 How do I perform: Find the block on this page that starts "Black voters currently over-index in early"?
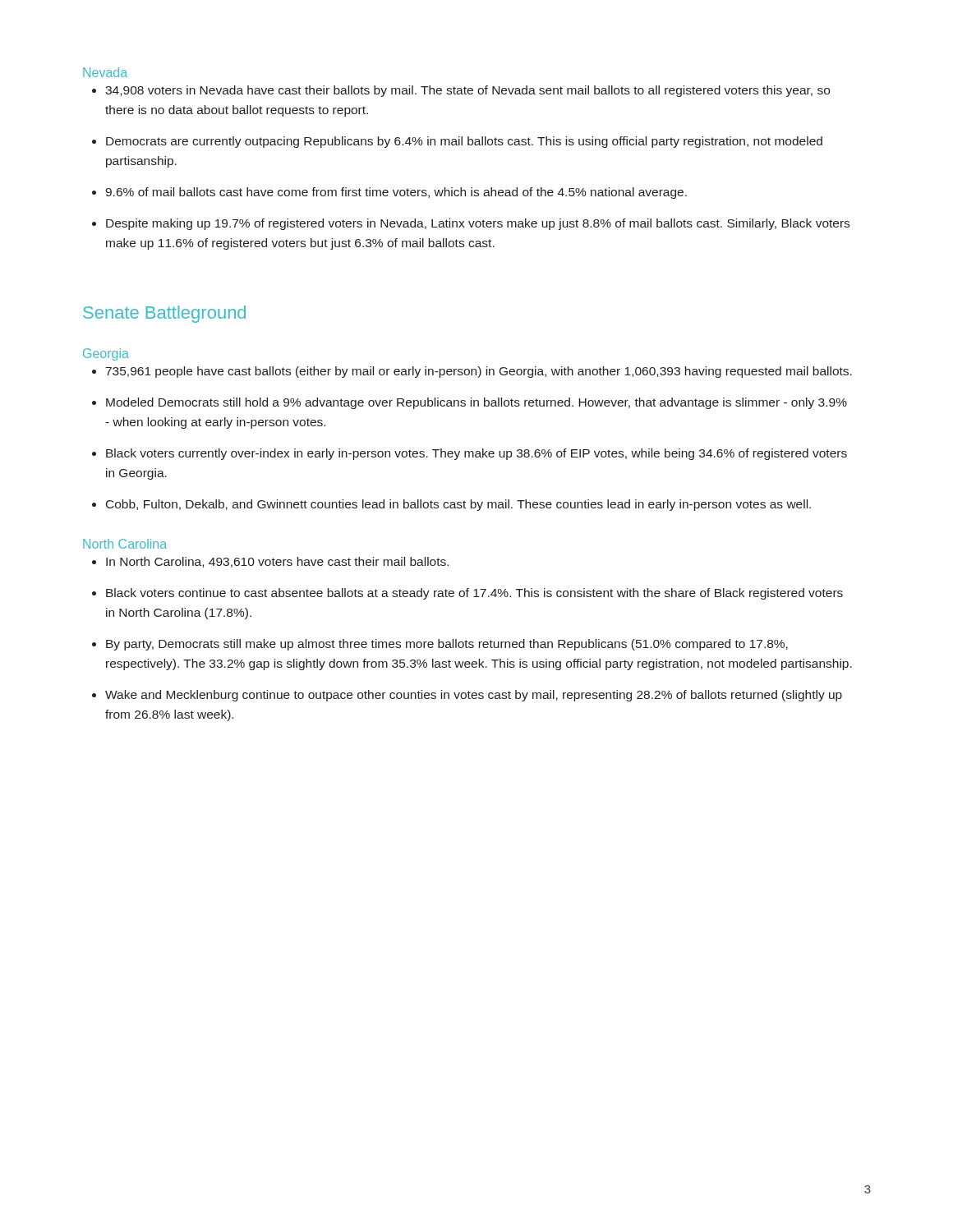pos(476,463)
